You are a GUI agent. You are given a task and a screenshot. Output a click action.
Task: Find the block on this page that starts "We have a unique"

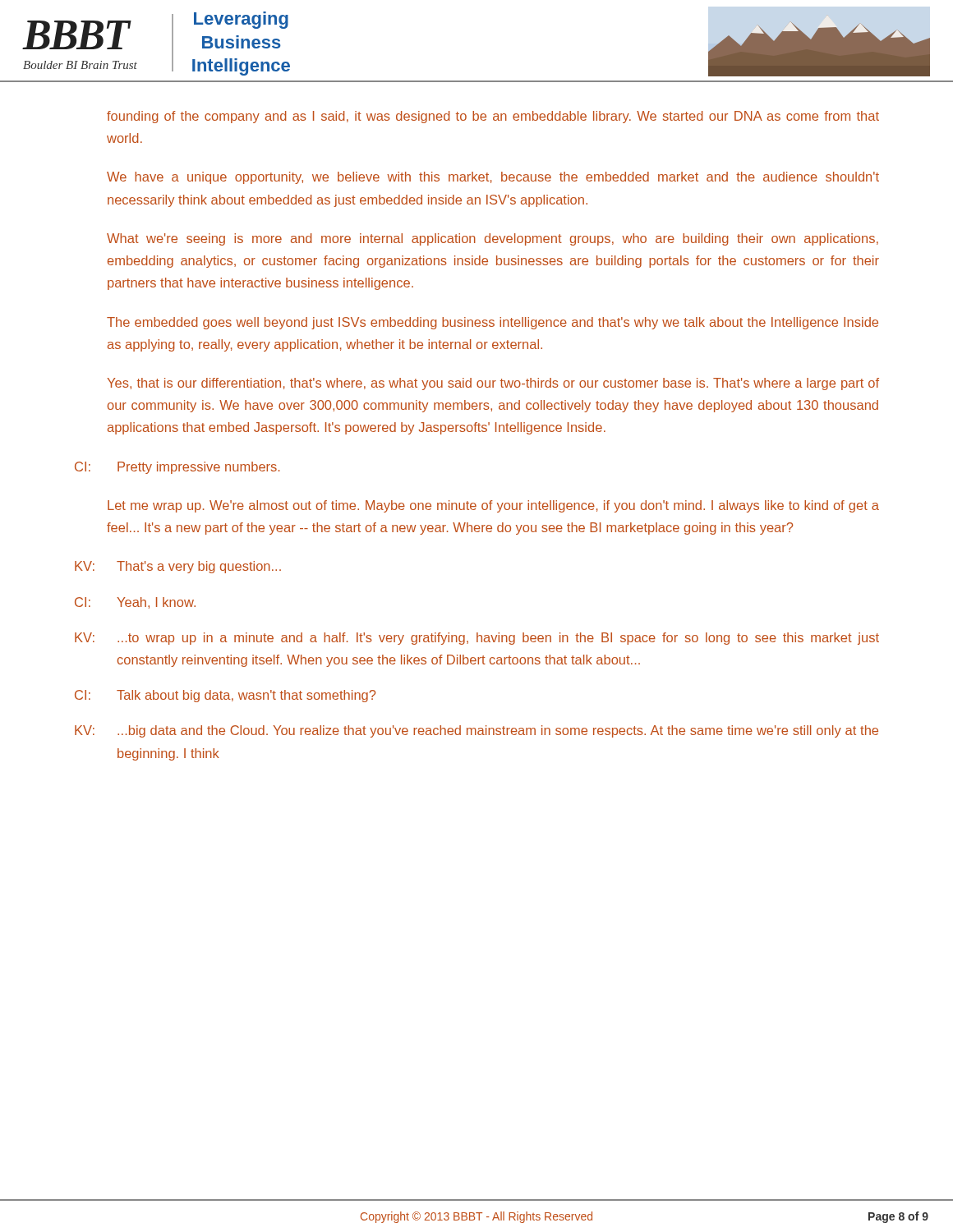pyautogui.click(x=493, y=188)
